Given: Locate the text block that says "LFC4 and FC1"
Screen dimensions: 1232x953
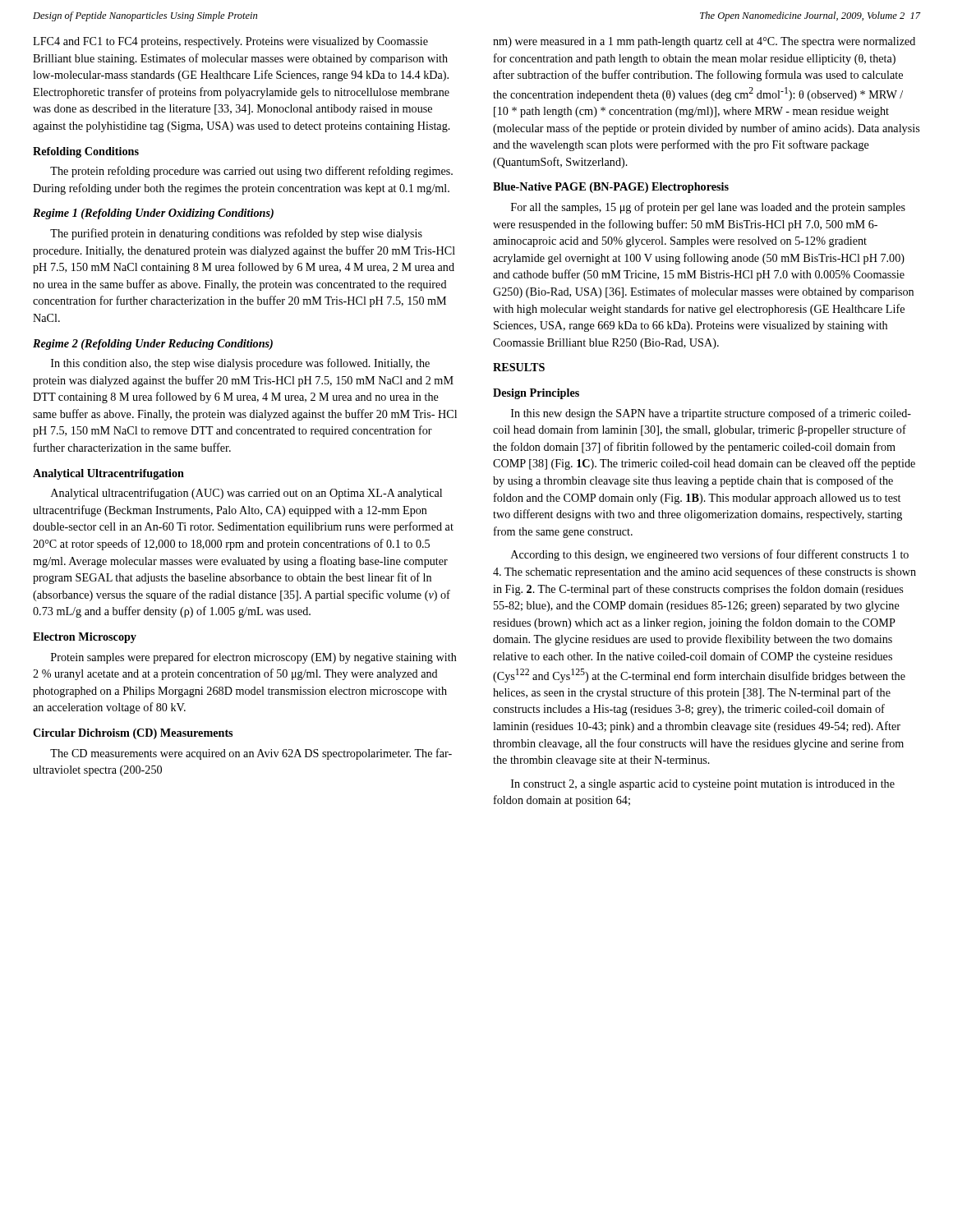Looking at the screenshot, I should coord(246,84).
